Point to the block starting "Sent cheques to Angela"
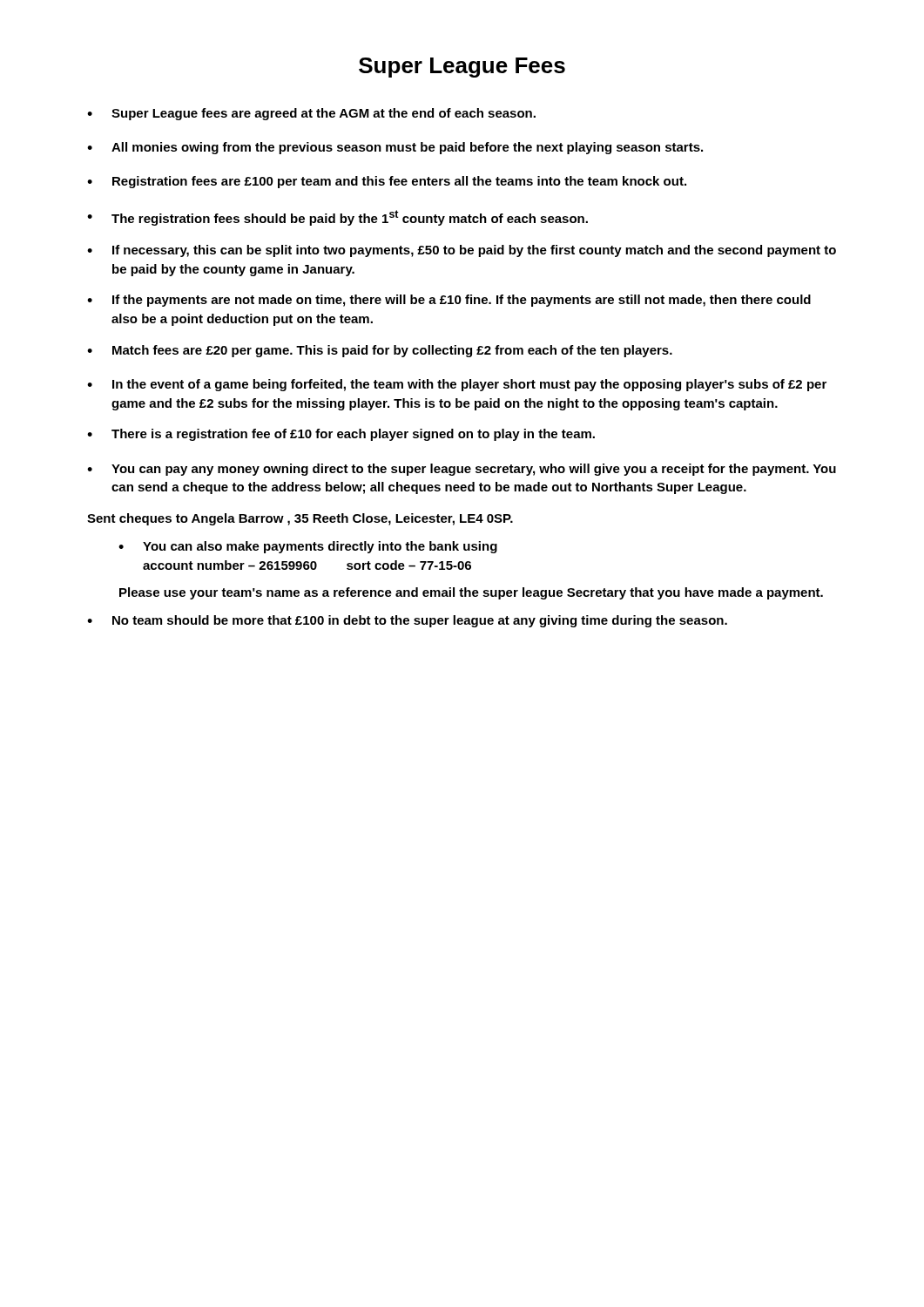 [300, 518]
